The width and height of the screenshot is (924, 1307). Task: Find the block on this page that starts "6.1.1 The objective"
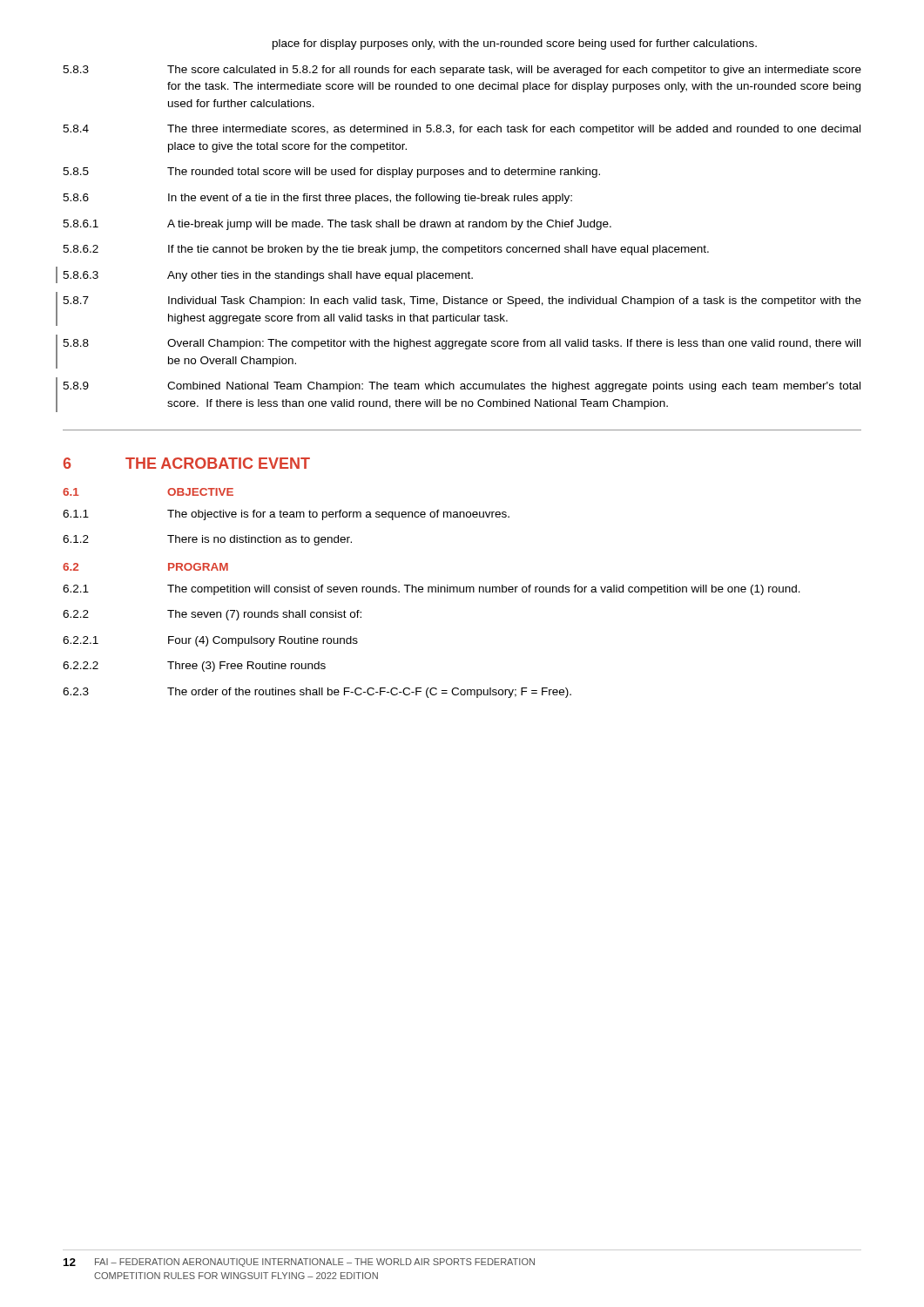tap(462, 514)
